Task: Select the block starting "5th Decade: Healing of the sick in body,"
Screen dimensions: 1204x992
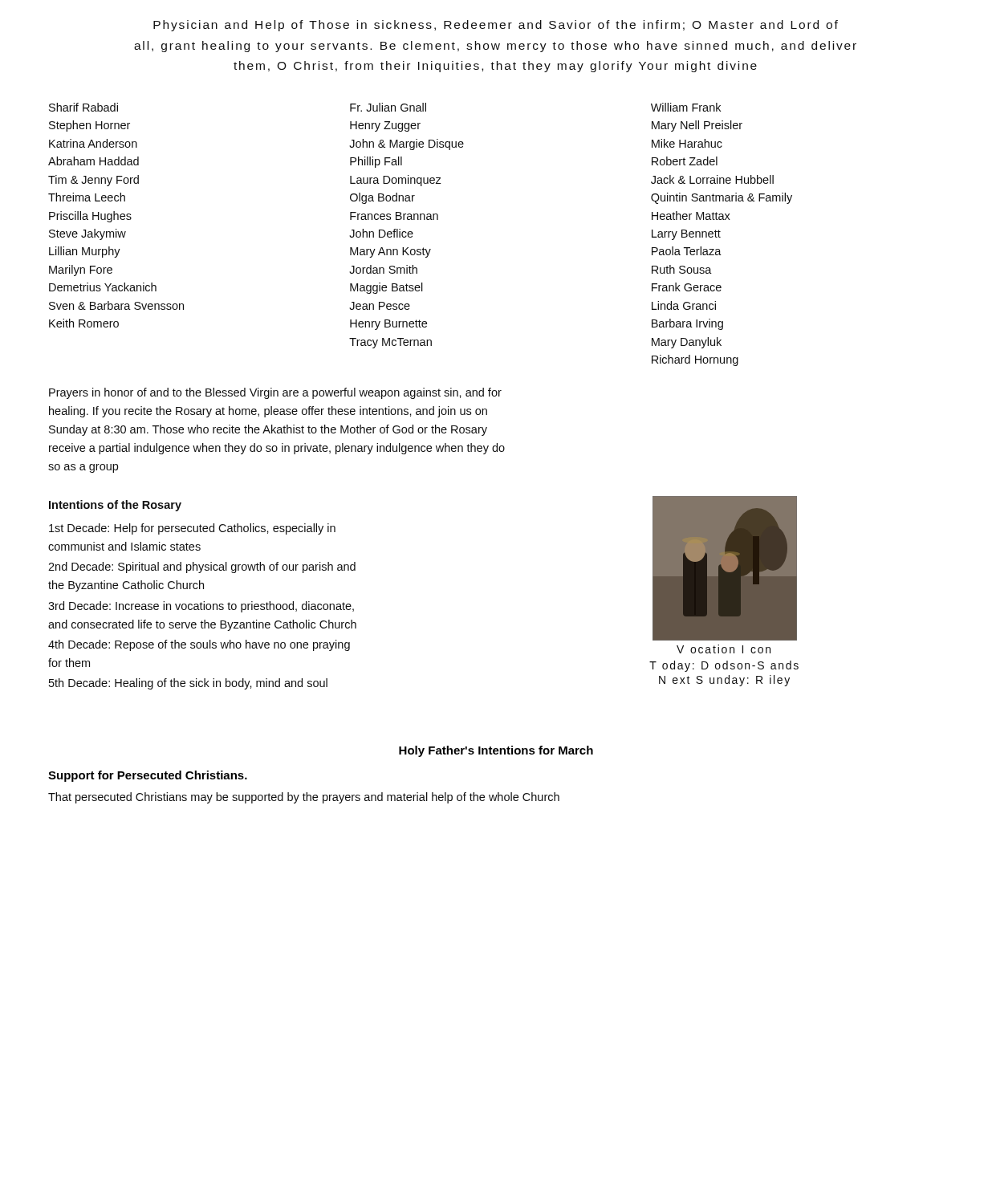Action: pyautogui.click(x=188, y=683)
